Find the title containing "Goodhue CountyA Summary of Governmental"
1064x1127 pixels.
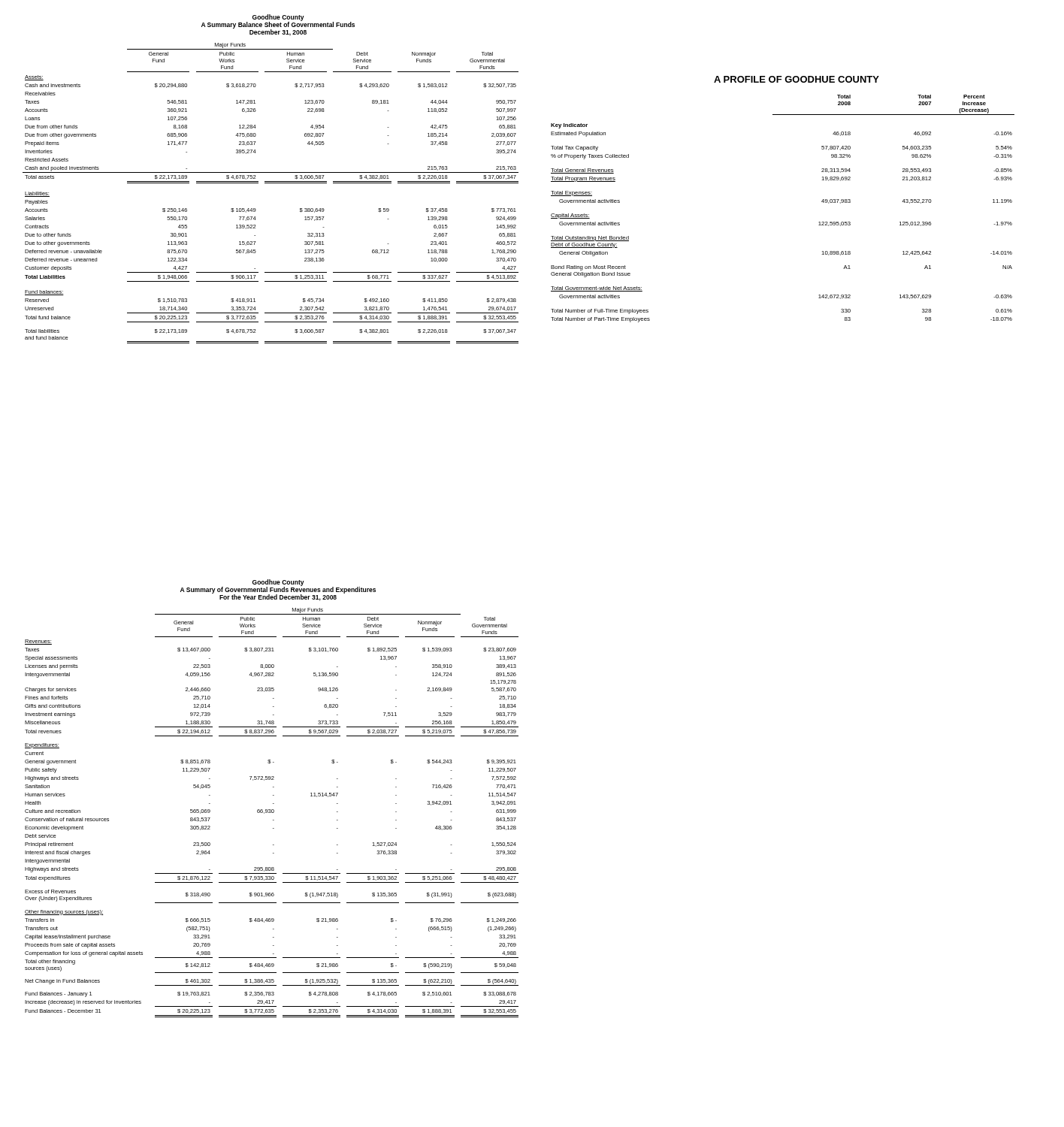click(x=278, y=590)
